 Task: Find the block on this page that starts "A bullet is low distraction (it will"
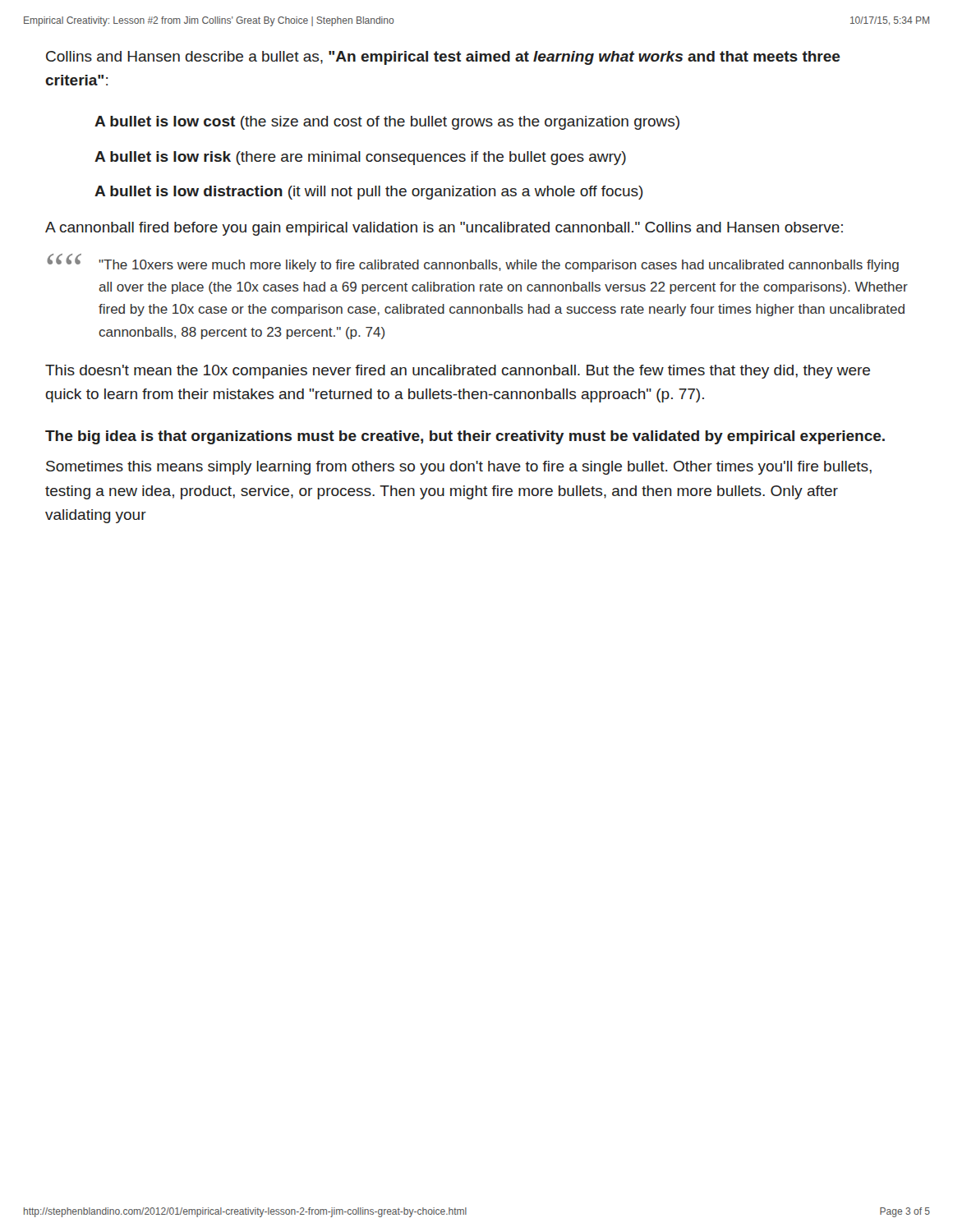[369, 191]
